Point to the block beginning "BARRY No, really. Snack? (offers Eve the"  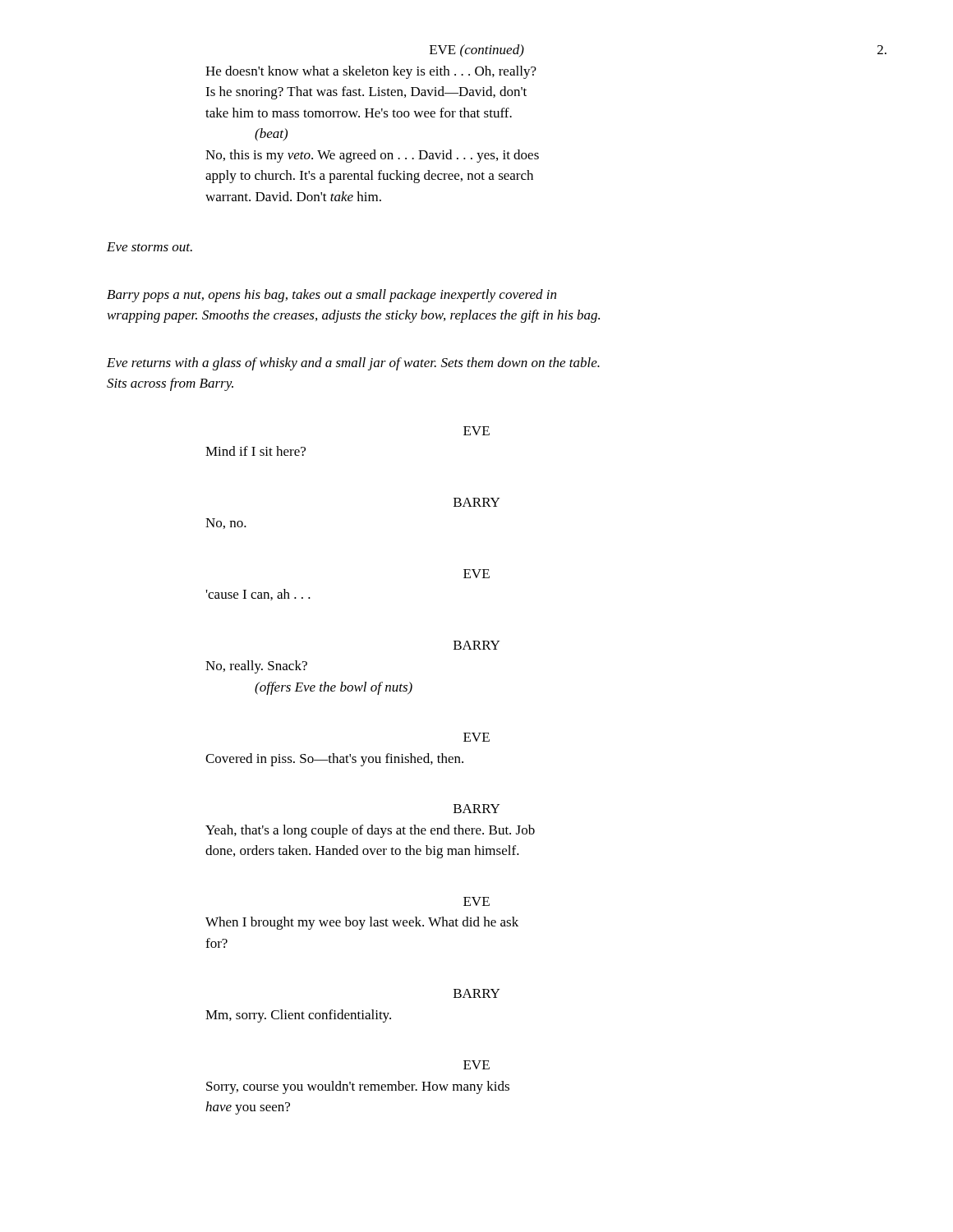(x=476, y=645)
